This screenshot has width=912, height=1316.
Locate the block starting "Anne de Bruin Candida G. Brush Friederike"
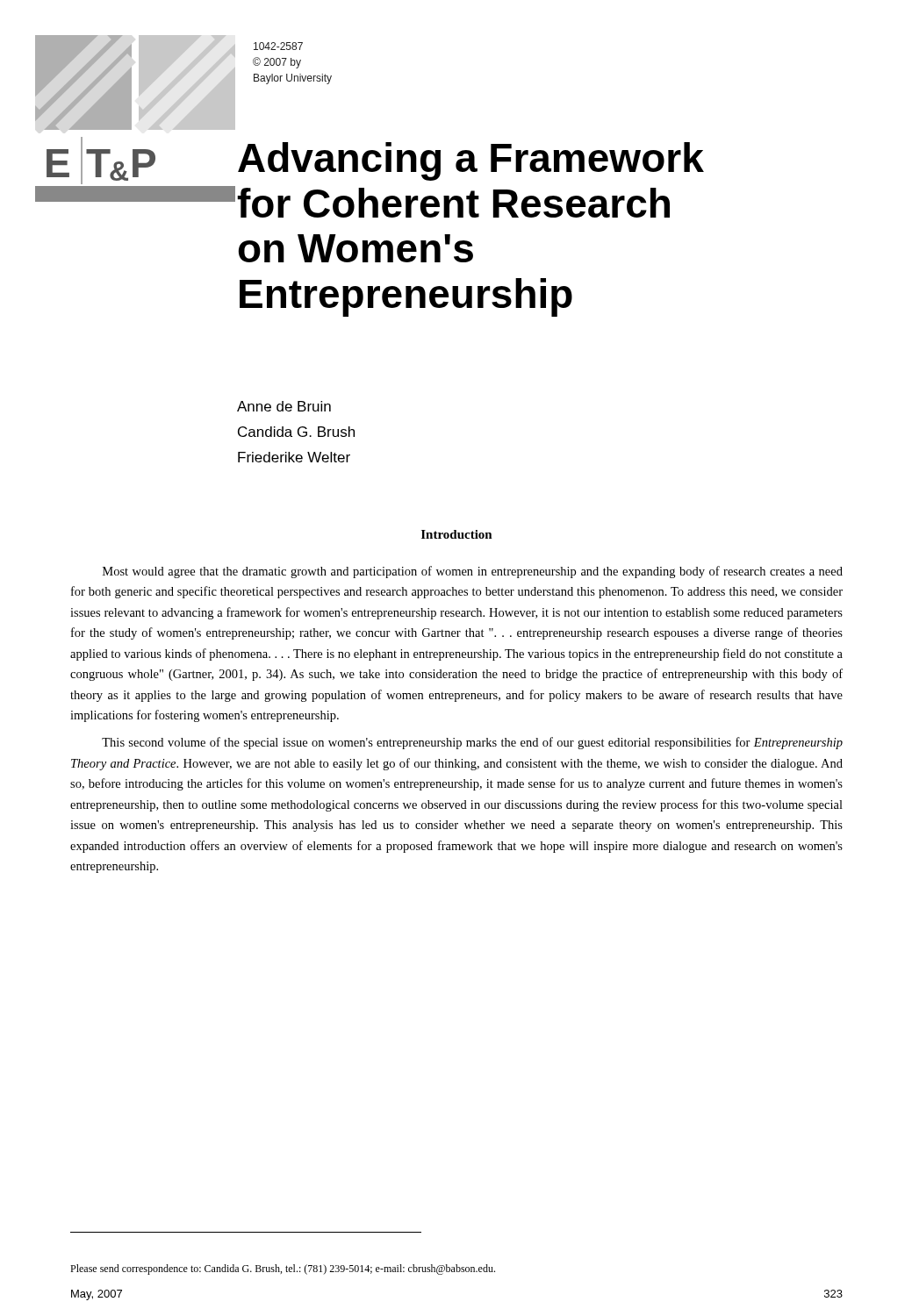coord(296,432)
